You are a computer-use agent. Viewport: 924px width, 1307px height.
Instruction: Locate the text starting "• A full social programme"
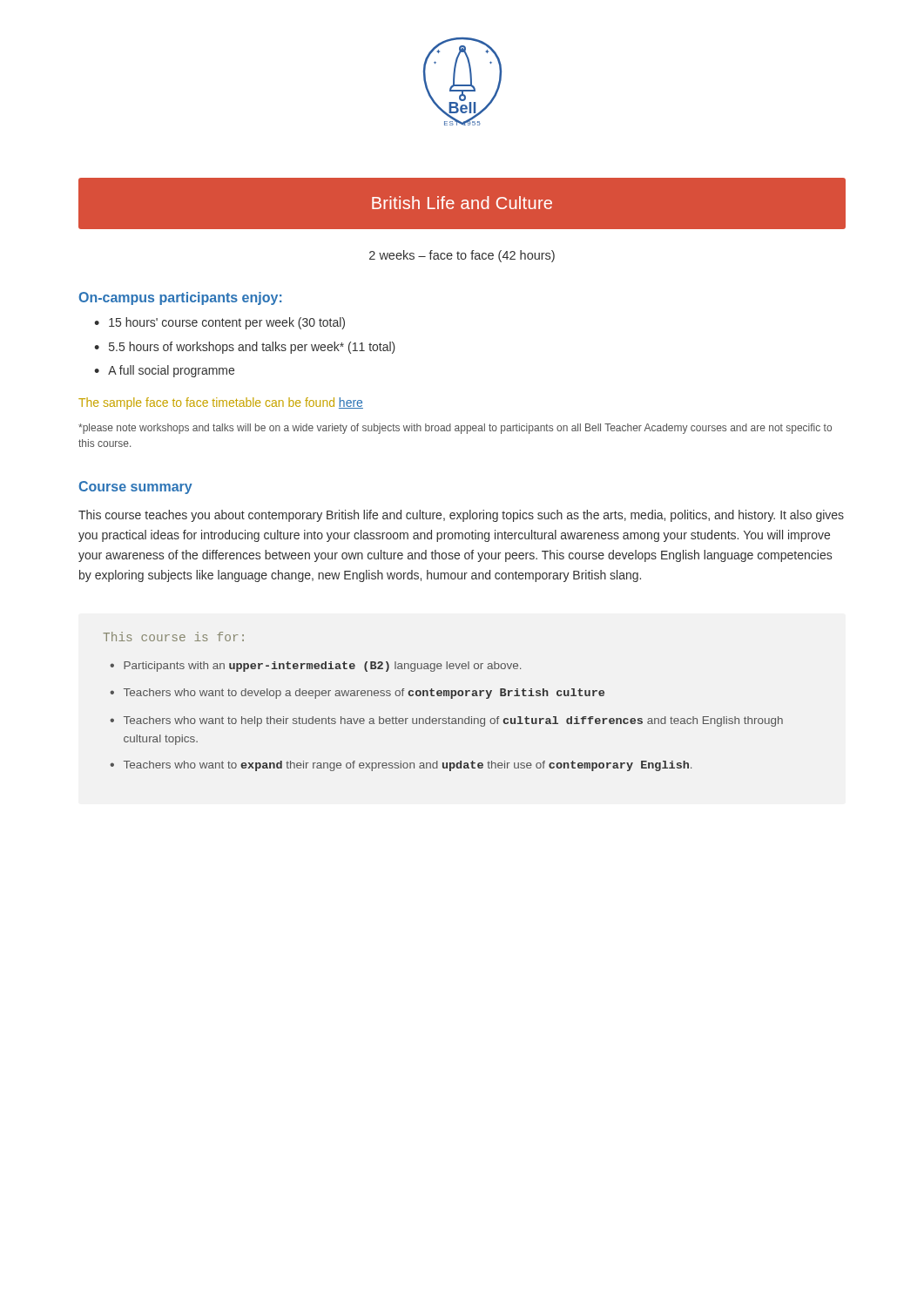165,372
